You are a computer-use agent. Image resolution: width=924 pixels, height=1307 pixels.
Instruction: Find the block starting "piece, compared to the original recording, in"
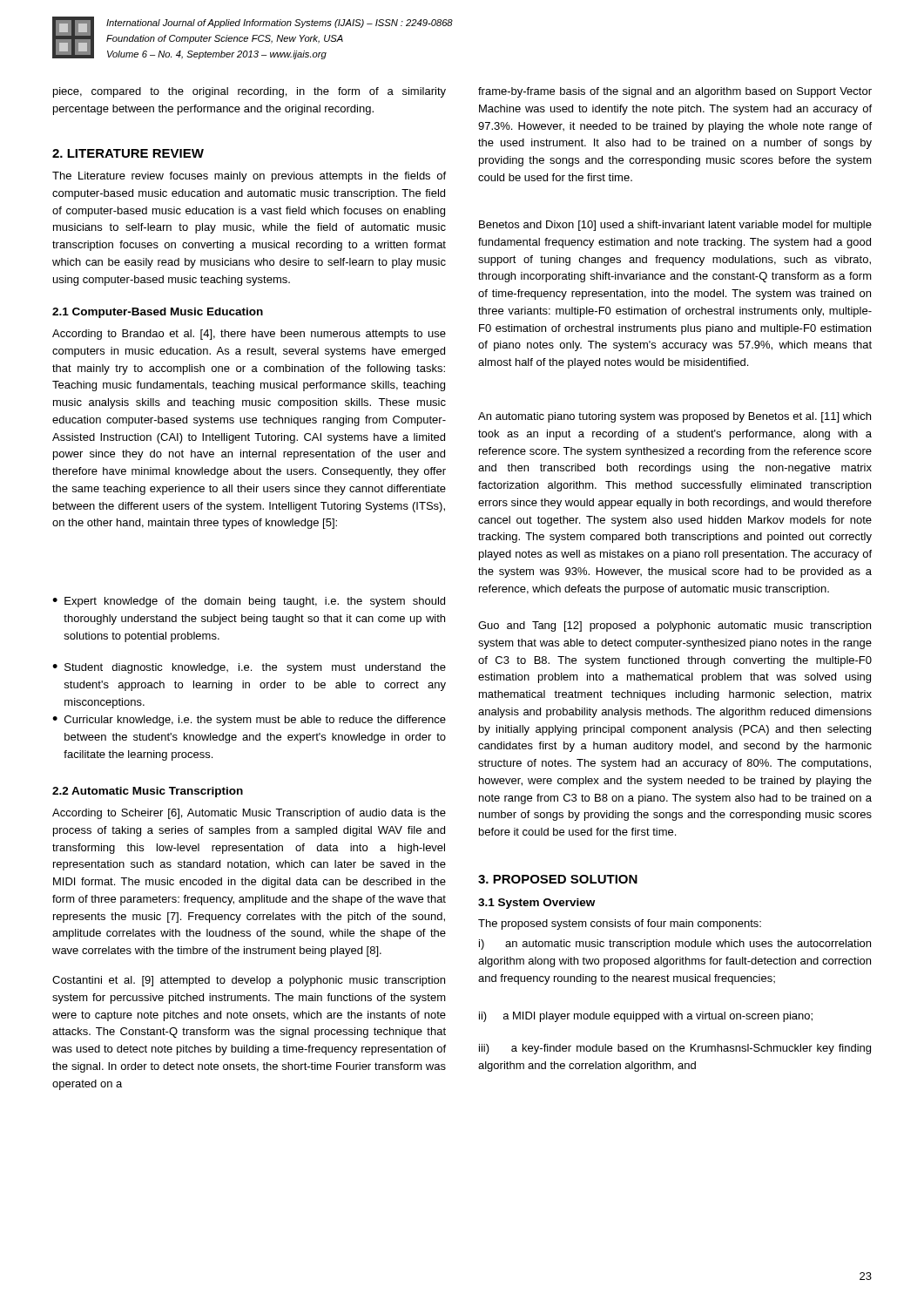pos(249,100)
